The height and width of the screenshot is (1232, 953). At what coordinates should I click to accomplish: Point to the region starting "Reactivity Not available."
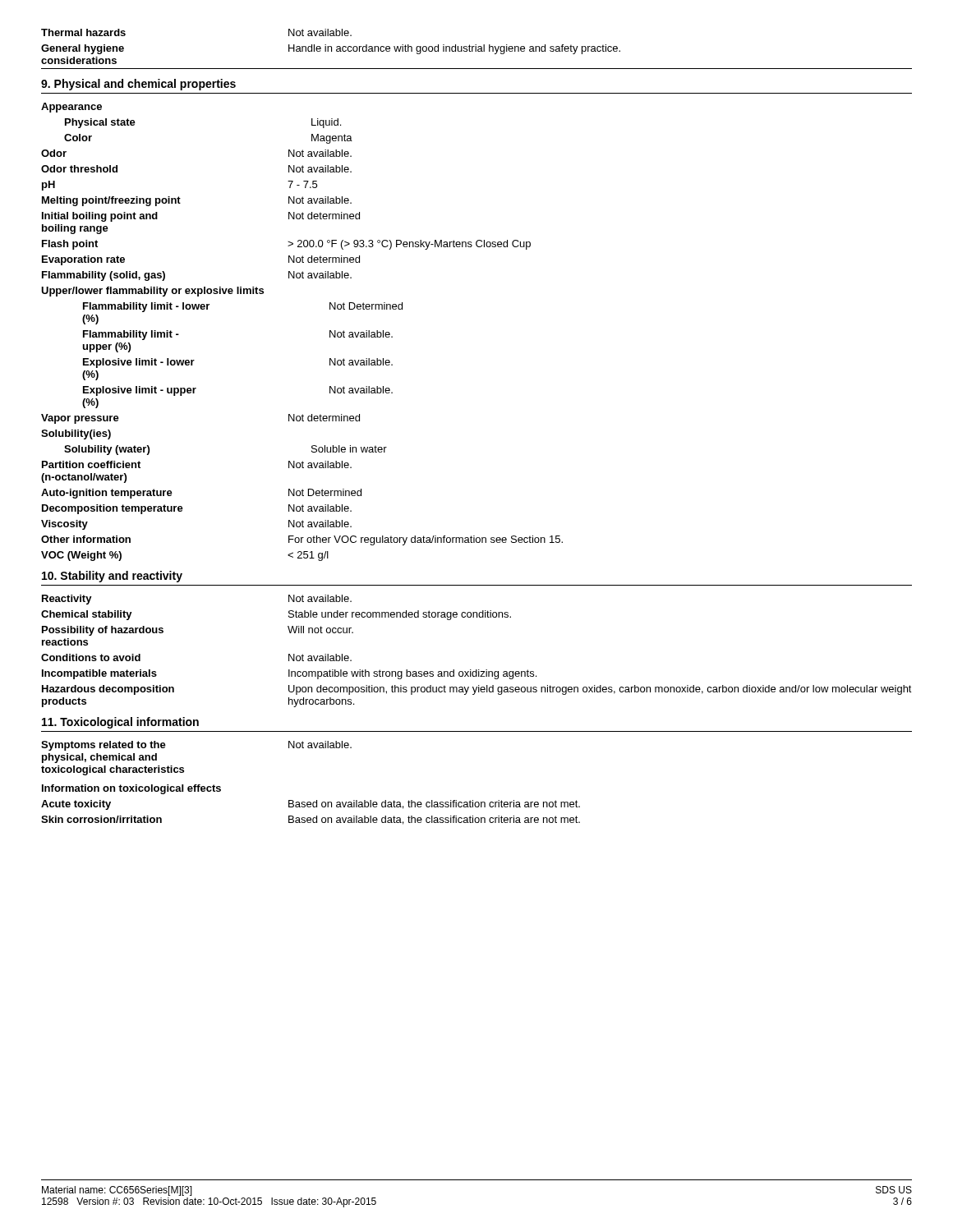(71, 599)
